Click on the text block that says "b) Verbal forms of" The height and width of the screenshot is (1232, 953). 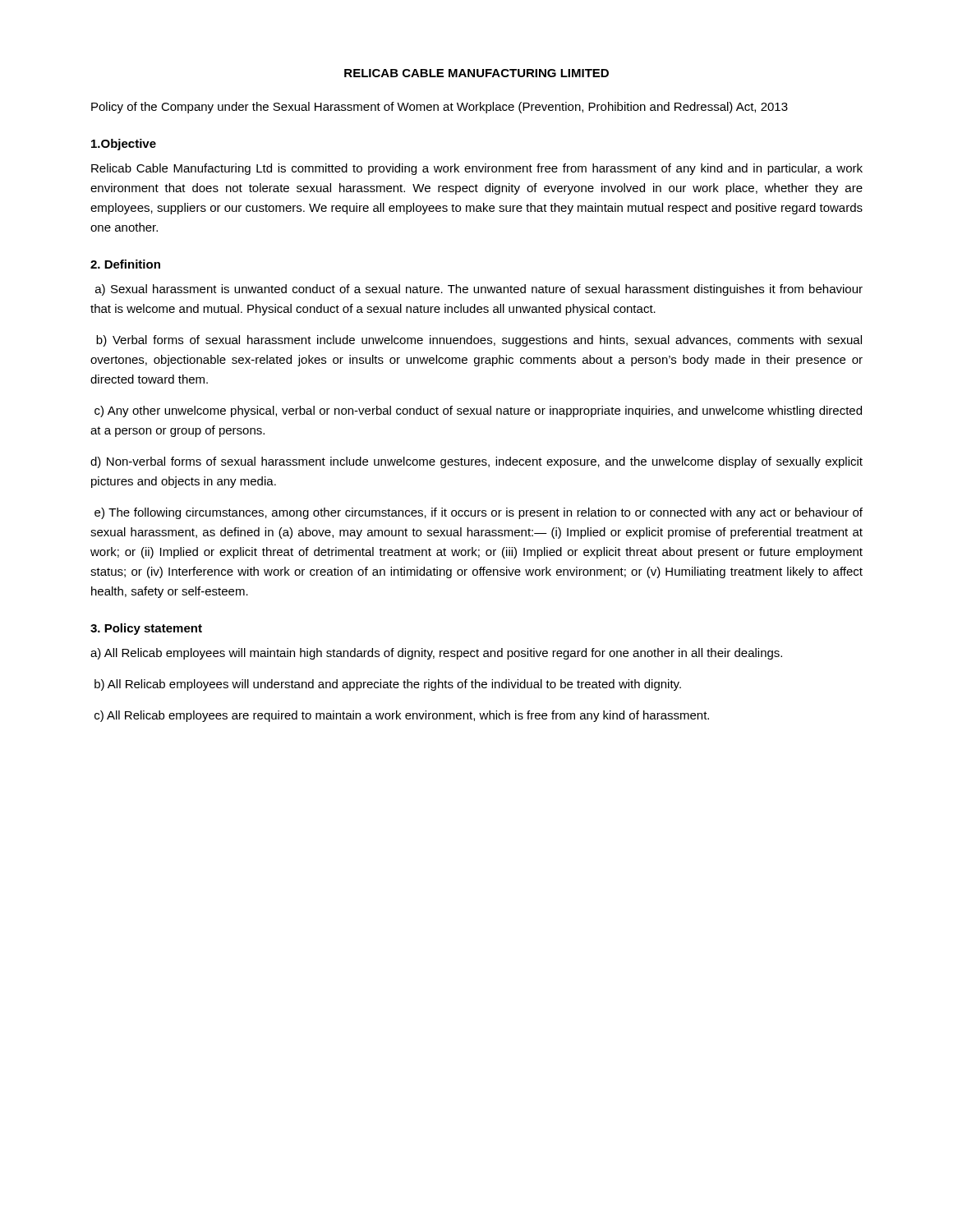point(476,359)
